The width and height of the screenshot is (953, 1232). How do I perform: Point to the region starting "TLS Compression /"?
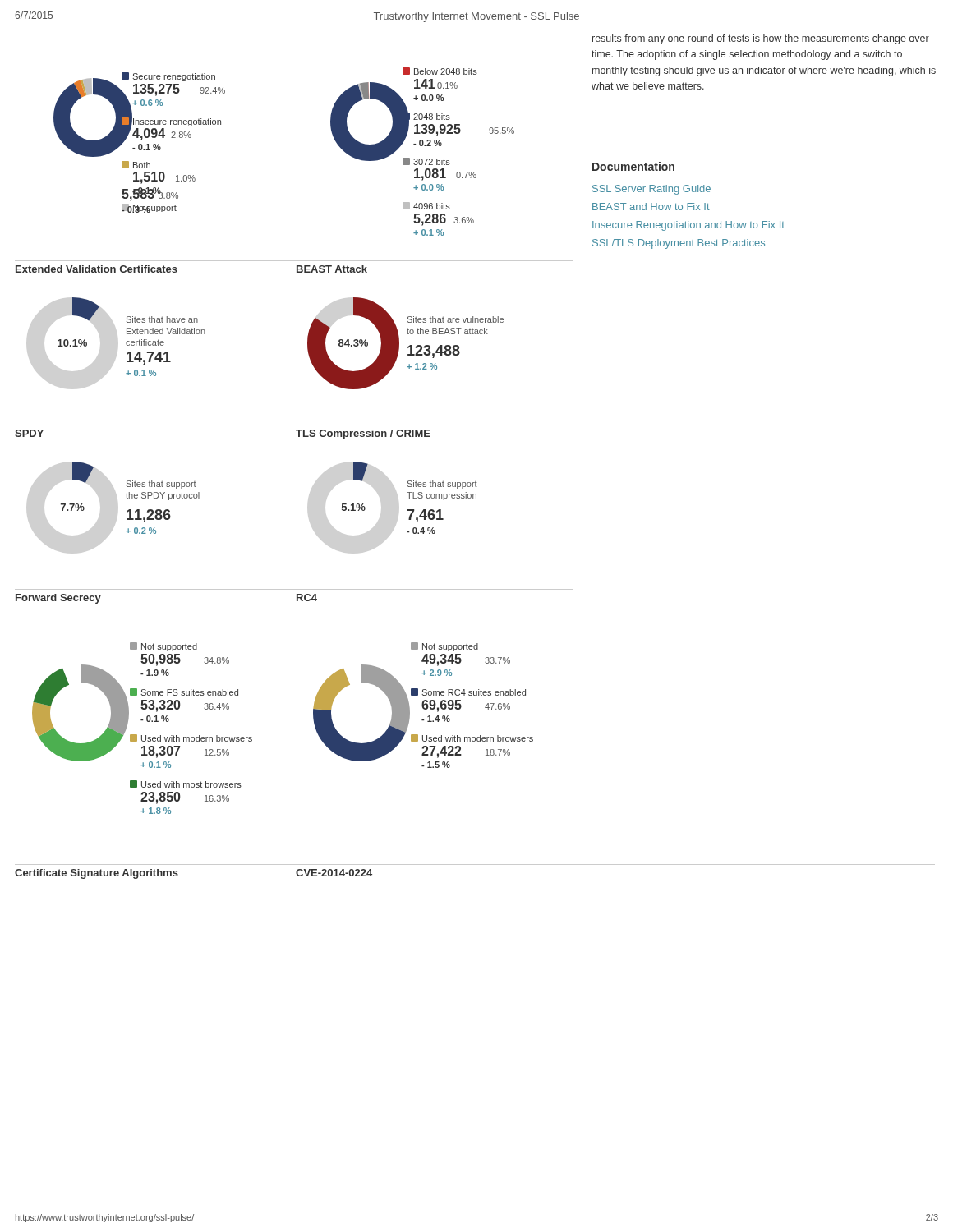point(363,433)
